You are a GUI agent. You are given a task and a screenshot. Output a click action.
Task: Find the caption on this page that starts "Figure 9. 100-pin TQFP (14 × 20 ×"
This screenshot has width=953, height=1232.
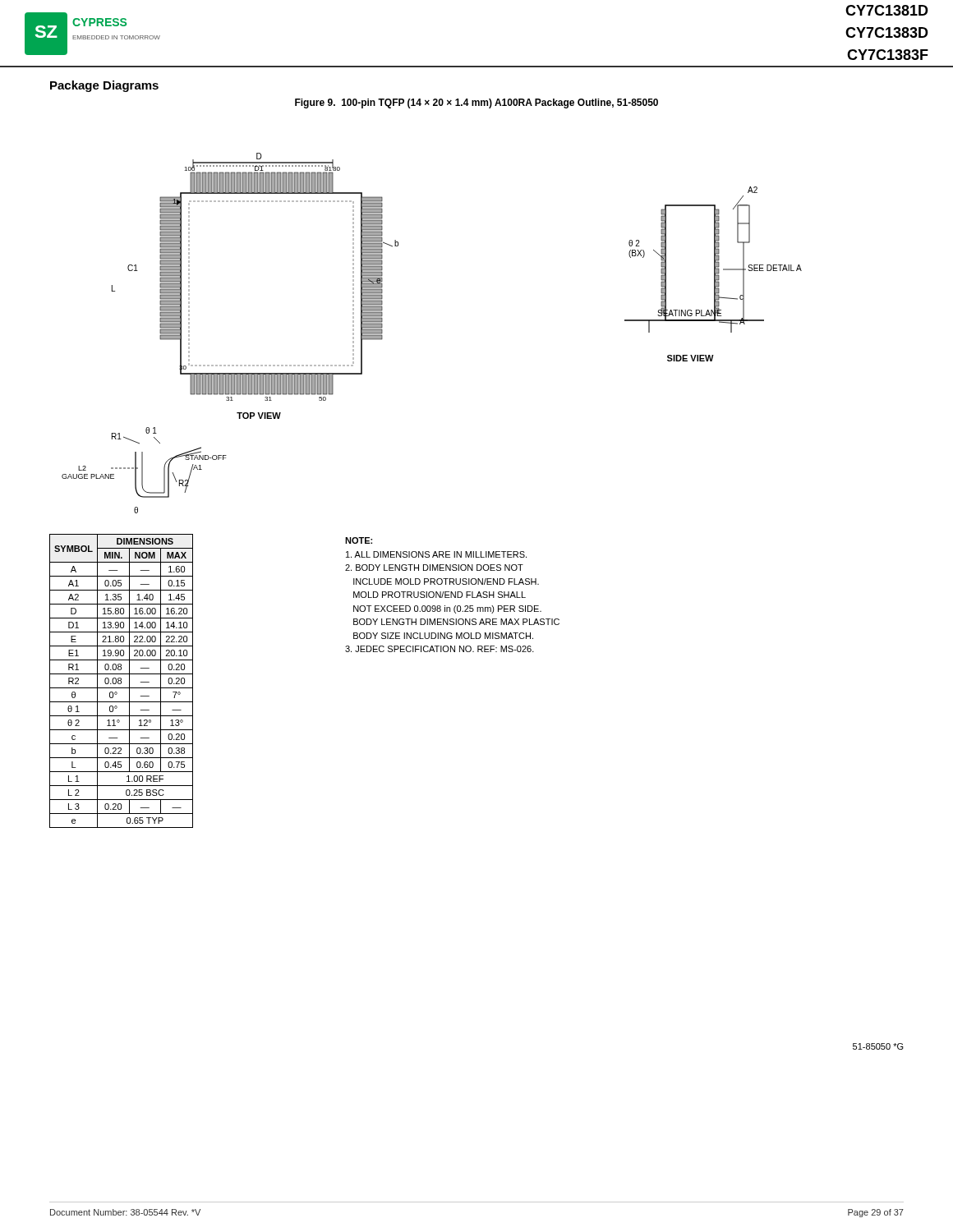click(476, 103)
